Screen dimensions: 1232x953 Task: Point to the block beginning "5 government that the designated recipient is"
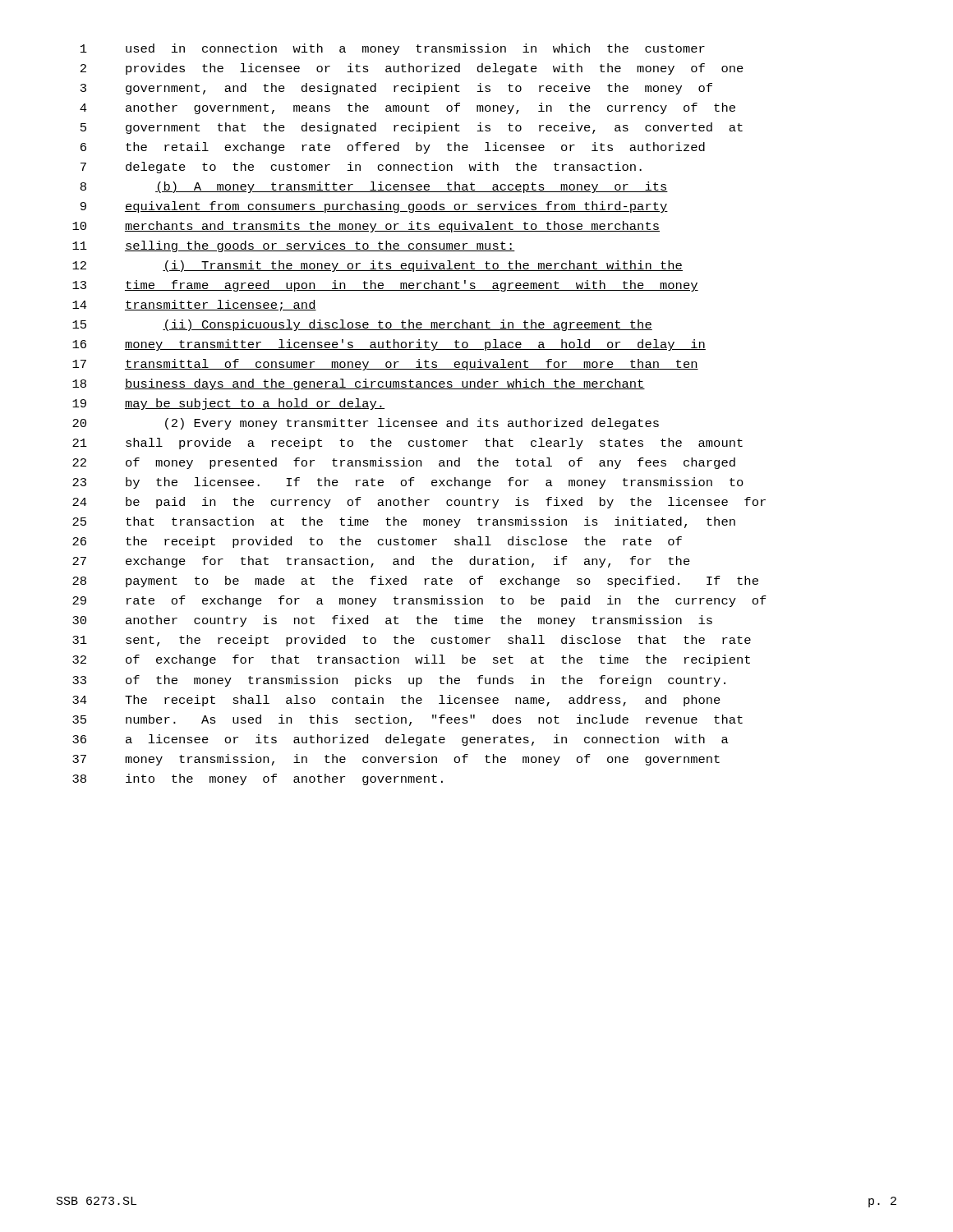pyautogui.click(x=476, y=128)
